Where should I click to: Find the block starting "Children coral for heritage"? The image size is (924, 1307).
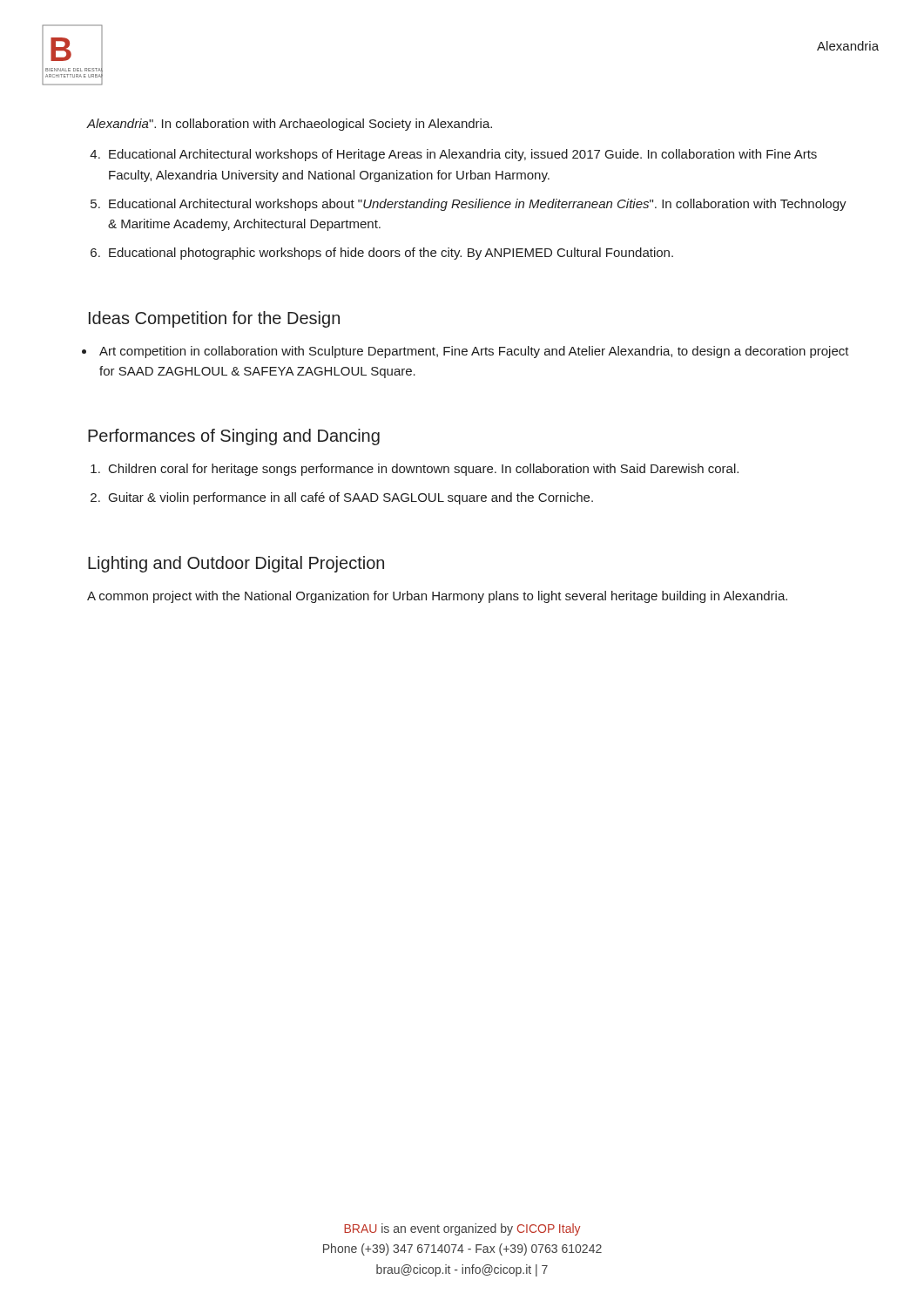424,468
